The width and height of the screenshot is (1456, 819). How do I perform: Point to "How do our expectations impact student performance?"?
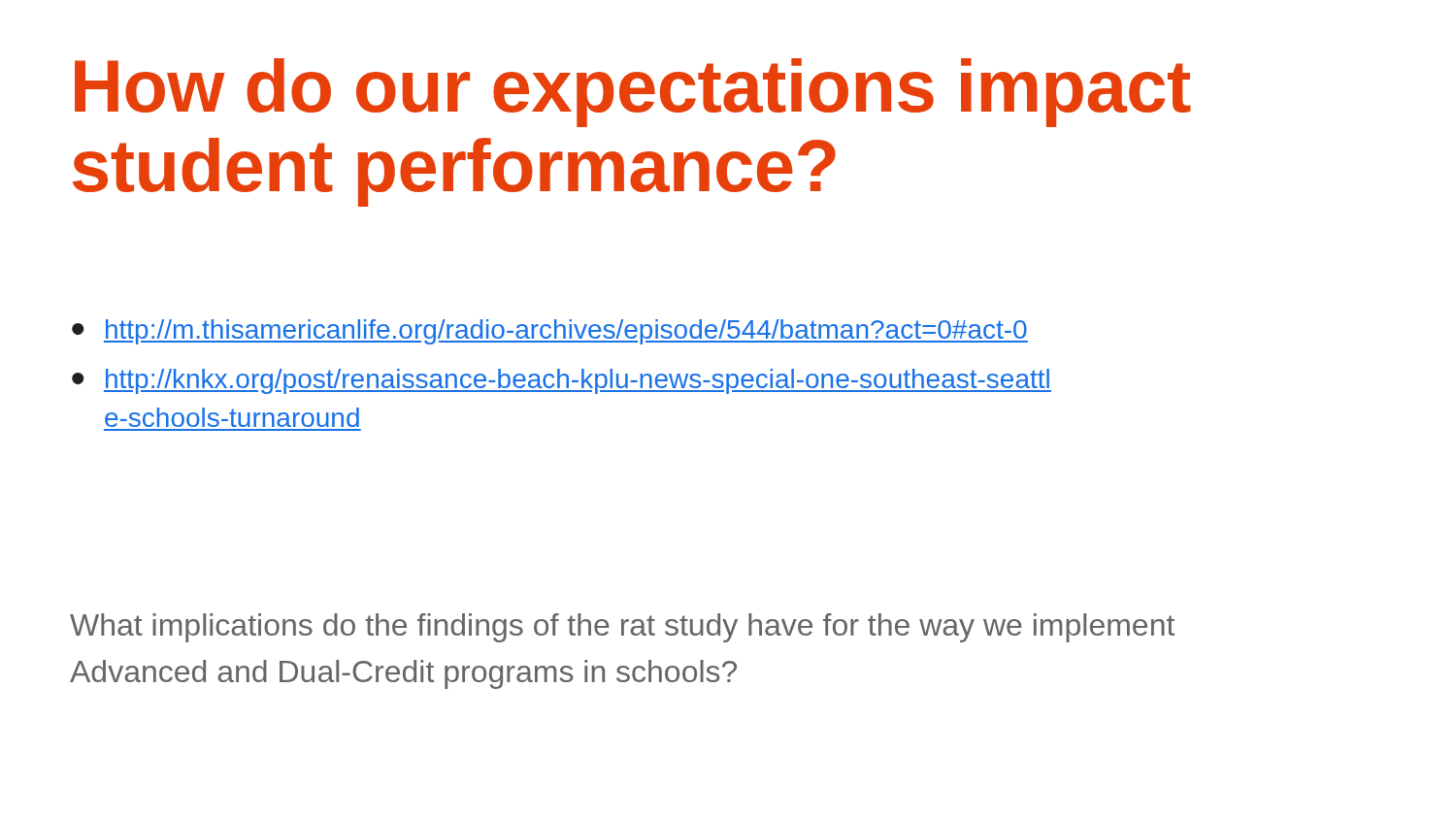tap(728, 126)
